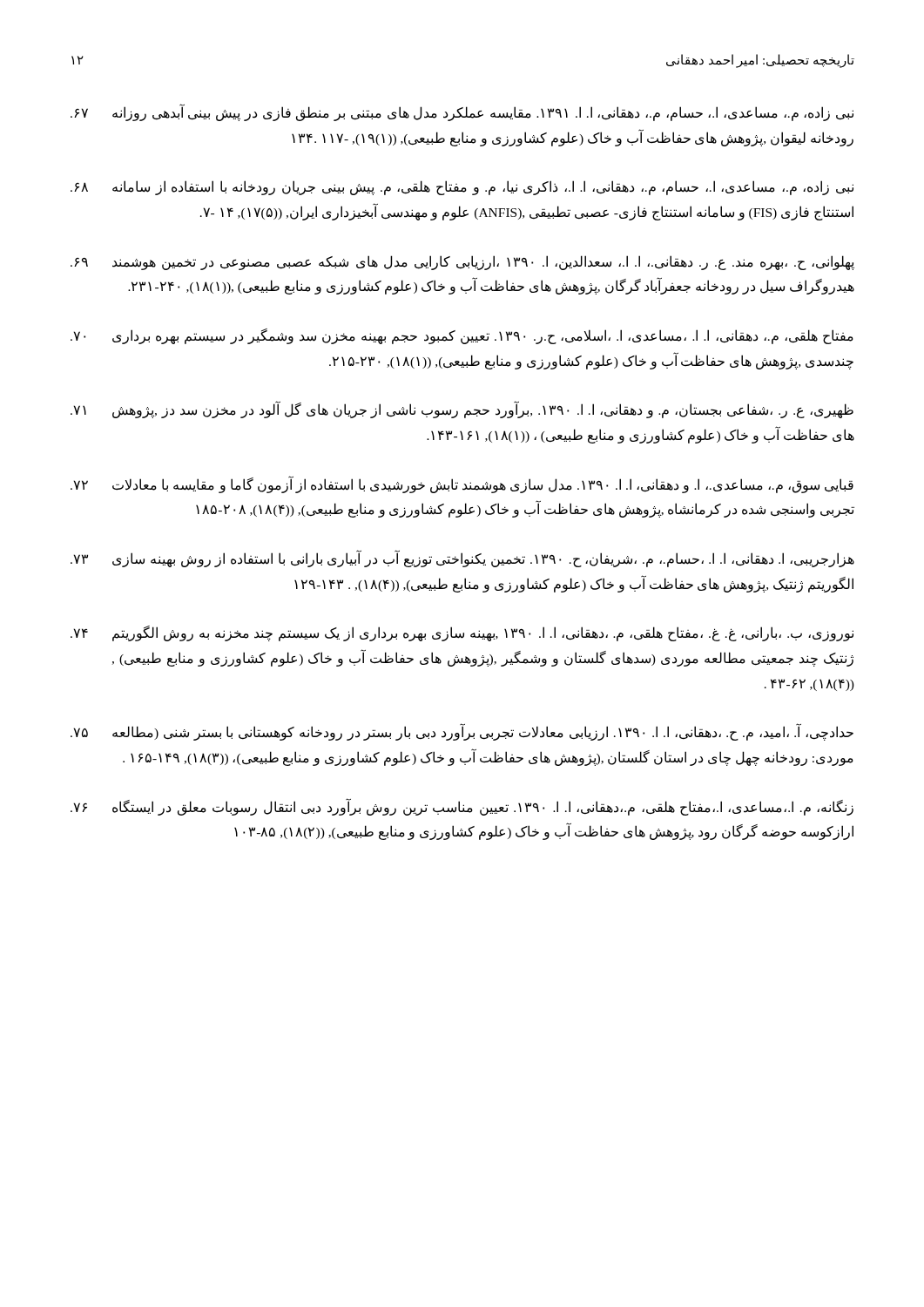
Task: Navigate to the region starting "پهلوانی، ح. ،بهره"
Action: [462, 275]
